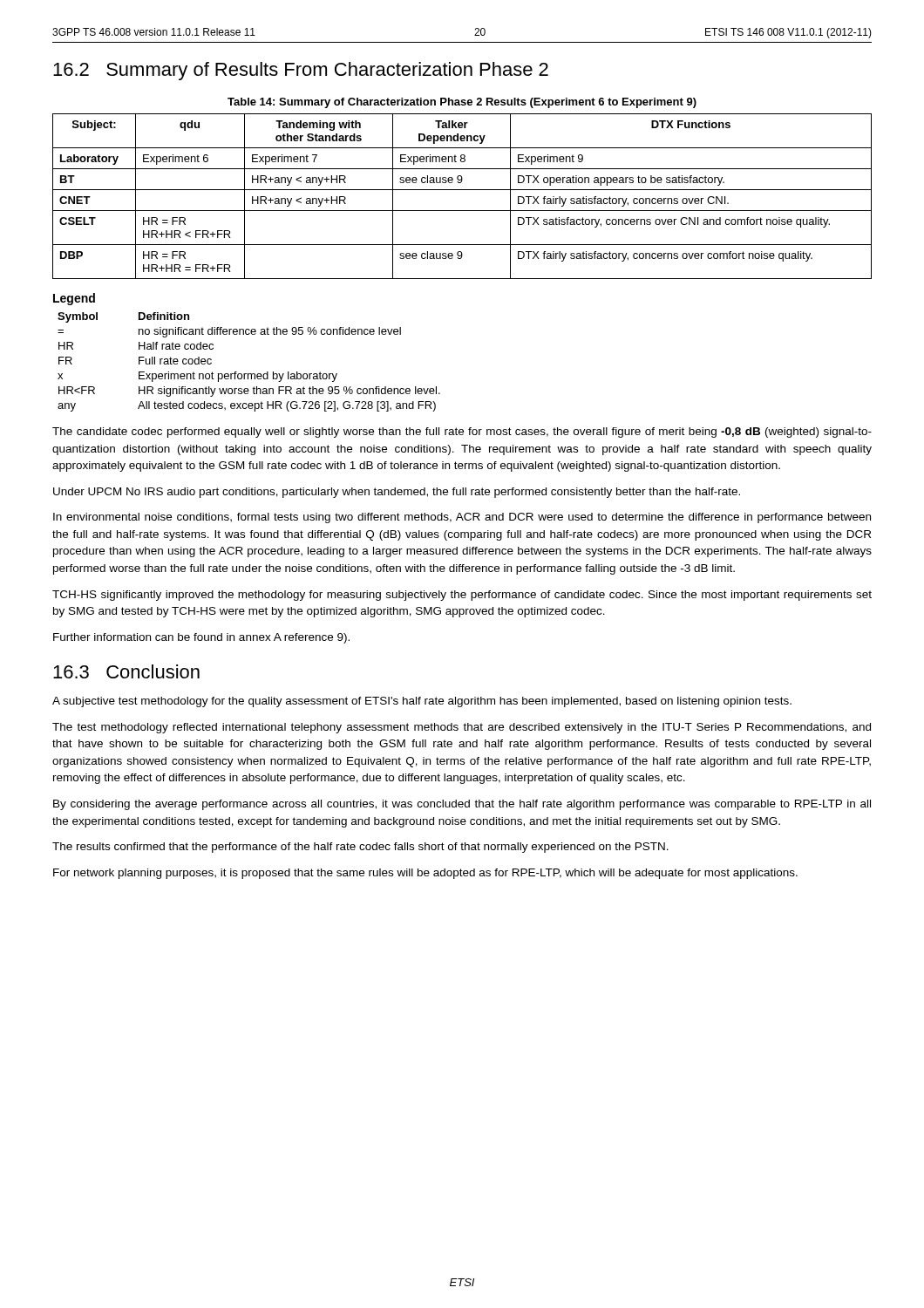Find the section header containing "16.3 Conclusion"

[126, 672]
